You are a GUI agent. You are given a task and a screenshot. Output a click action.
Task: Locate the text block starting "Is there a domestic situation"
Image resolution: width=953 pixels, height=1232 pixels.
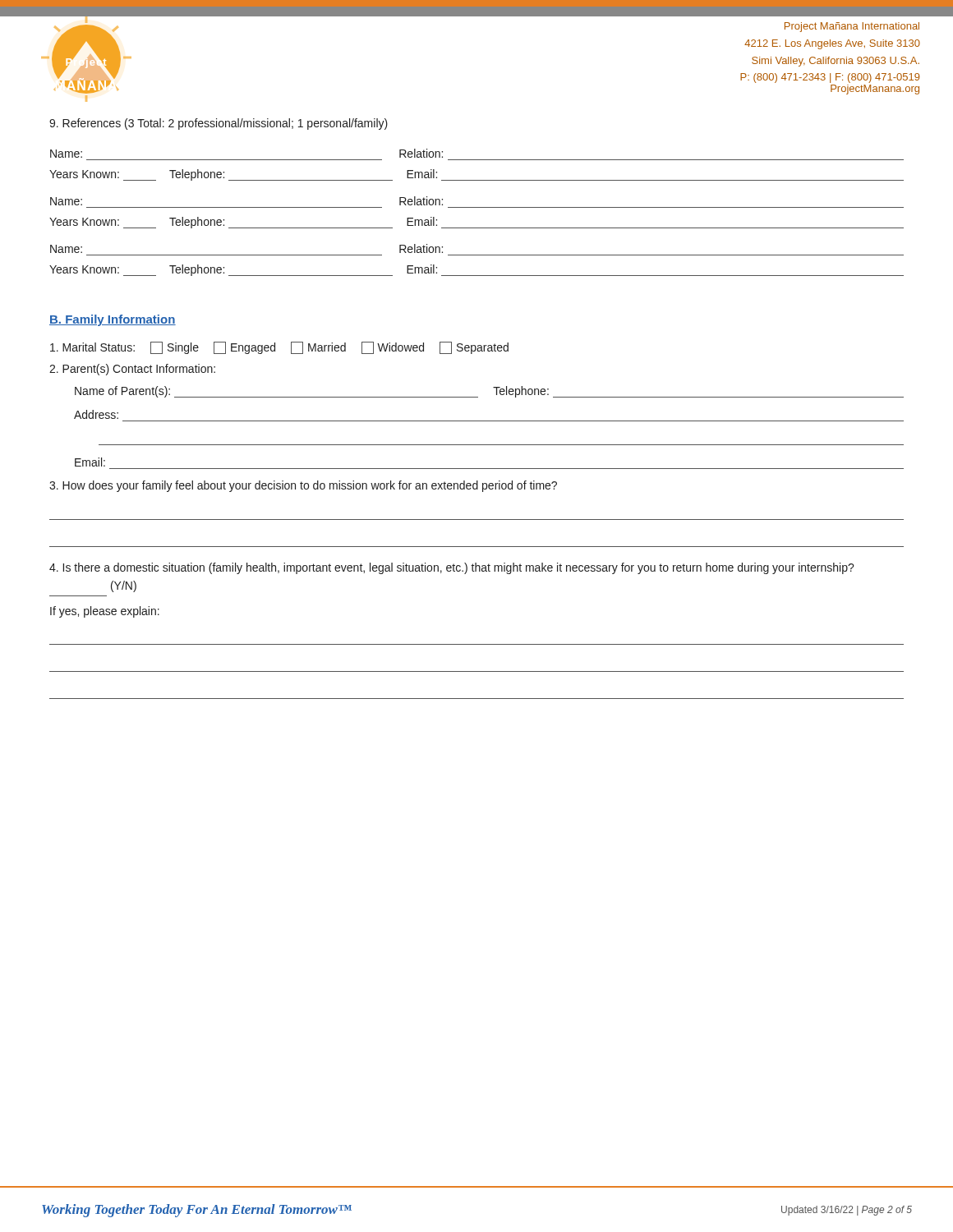tap(452, 579)
